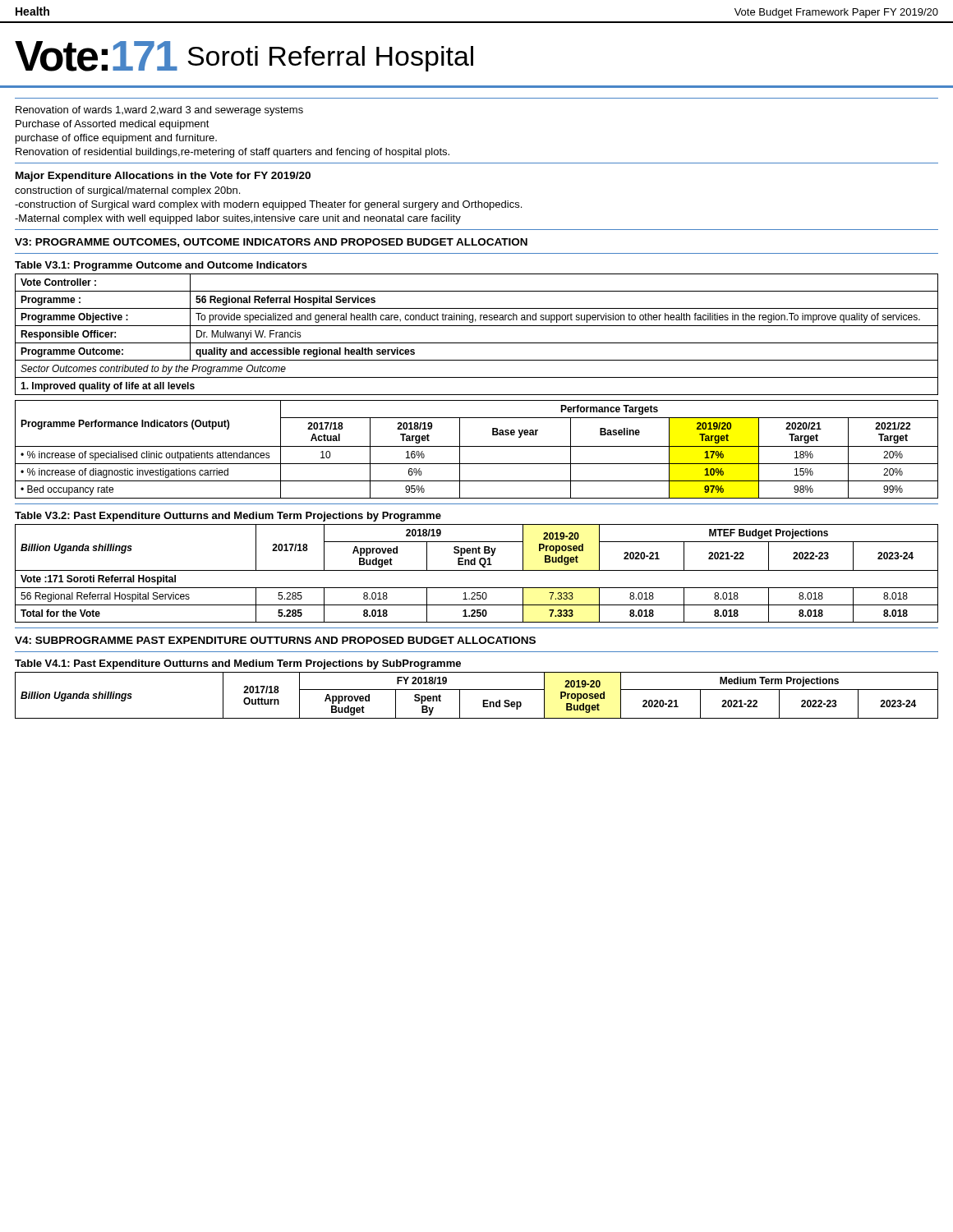
Task: Locate the section header that says "Table V3.1: Programme Outcome"
Action: 161,265
